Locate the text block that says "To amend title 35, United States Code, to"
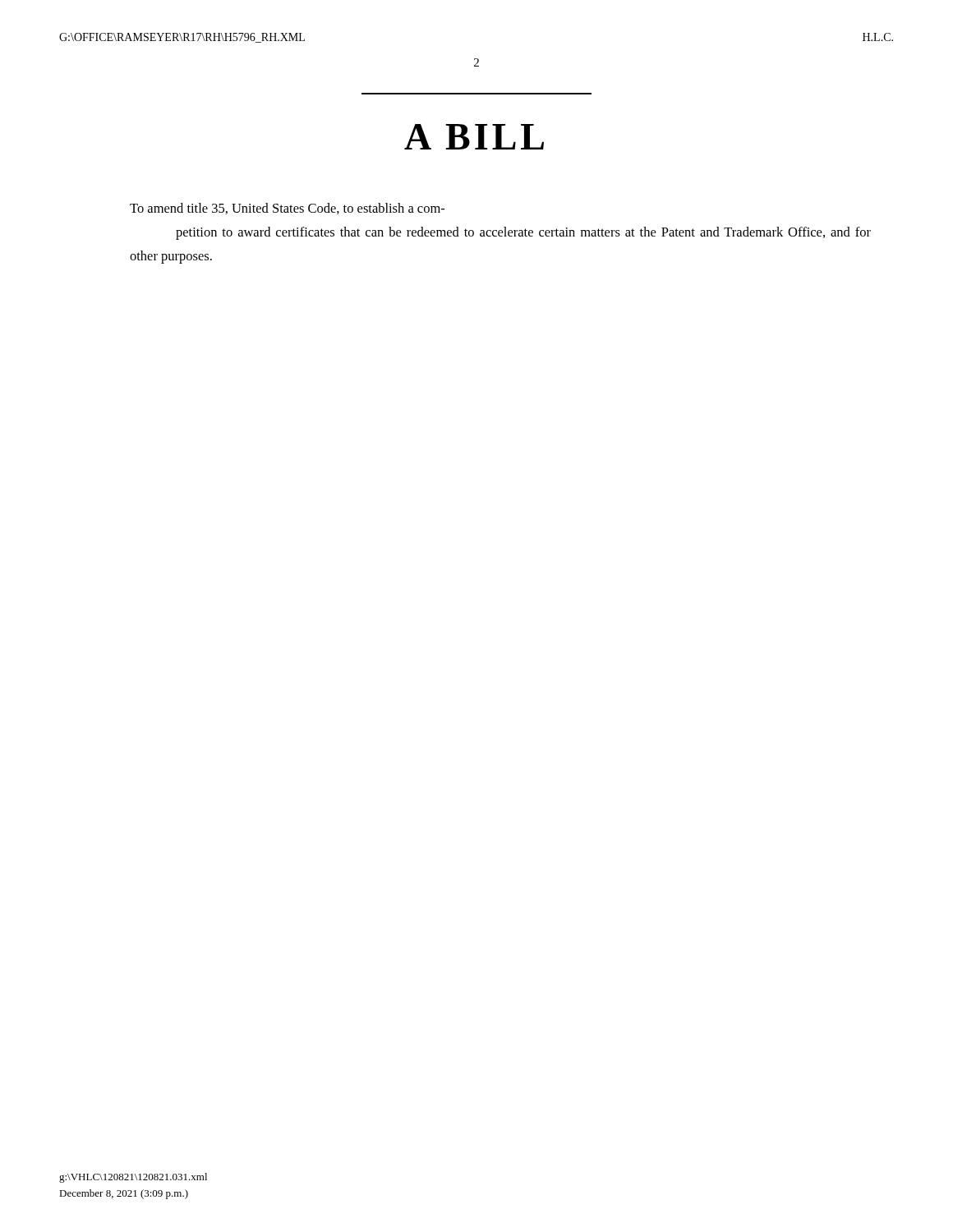 [500, 234]
